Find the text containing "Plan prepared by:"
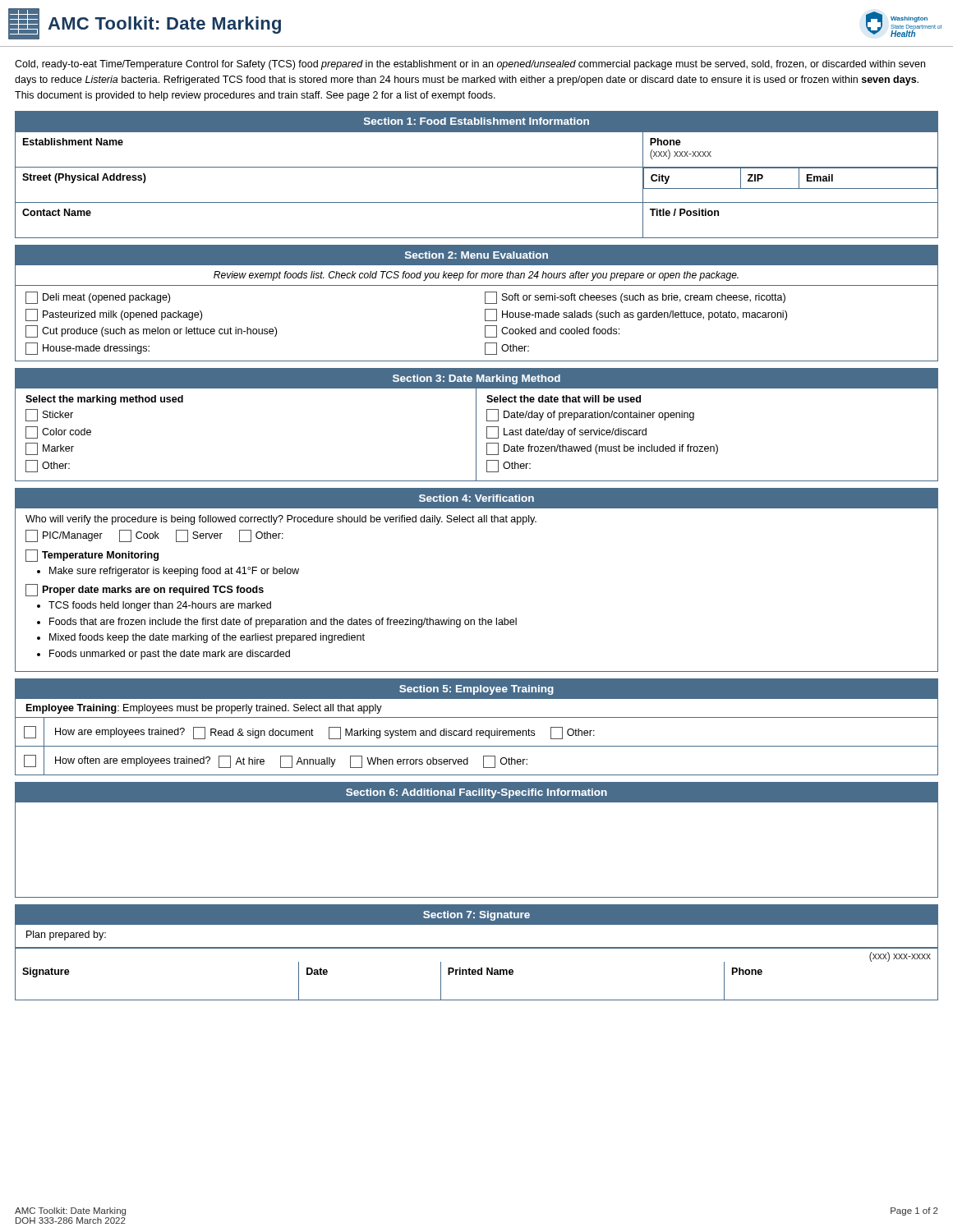 click(66, 935)
